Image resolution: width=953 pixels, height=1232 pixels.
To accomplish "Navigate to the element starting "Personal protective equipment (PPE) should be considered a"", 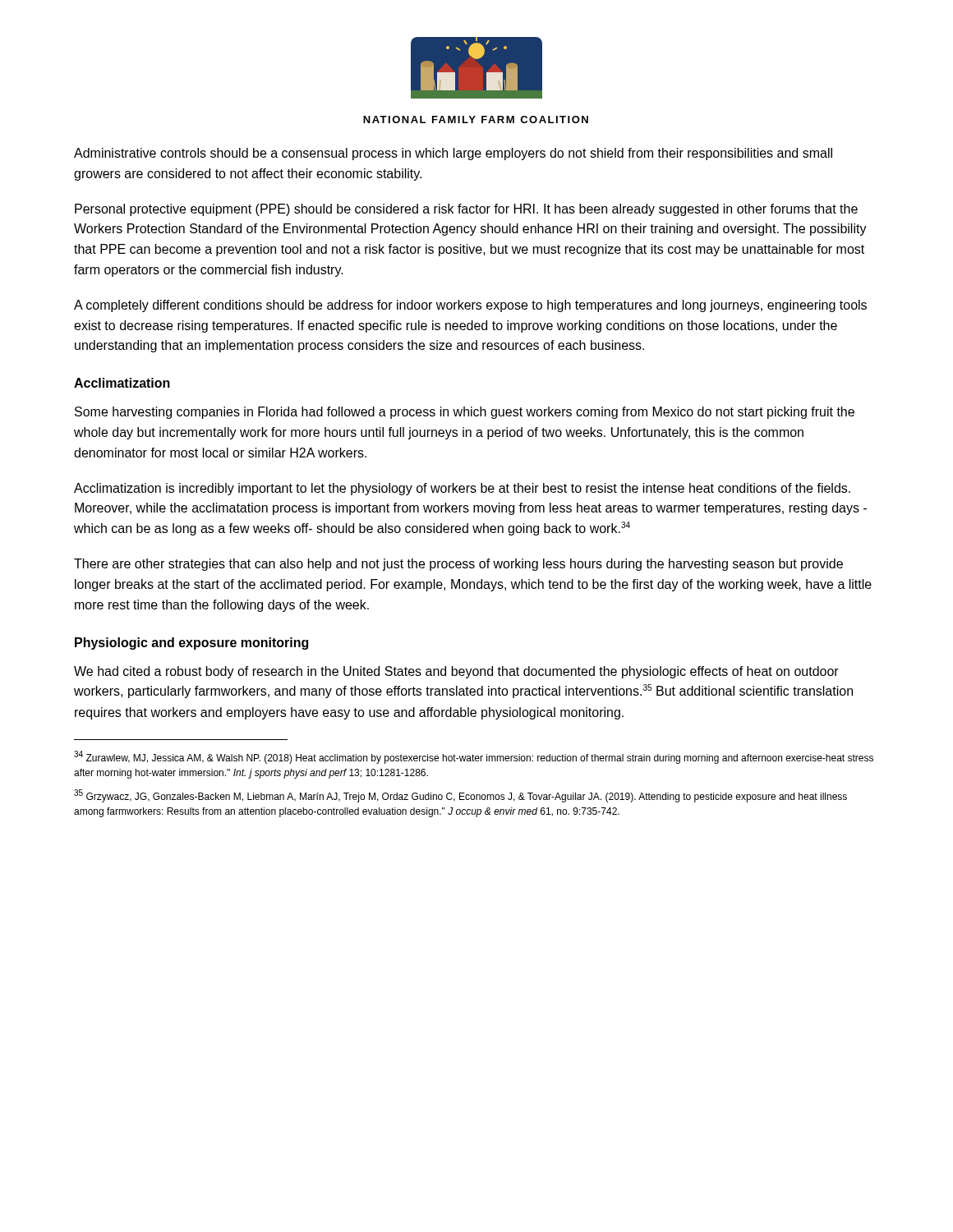I will tap(476, 240).
